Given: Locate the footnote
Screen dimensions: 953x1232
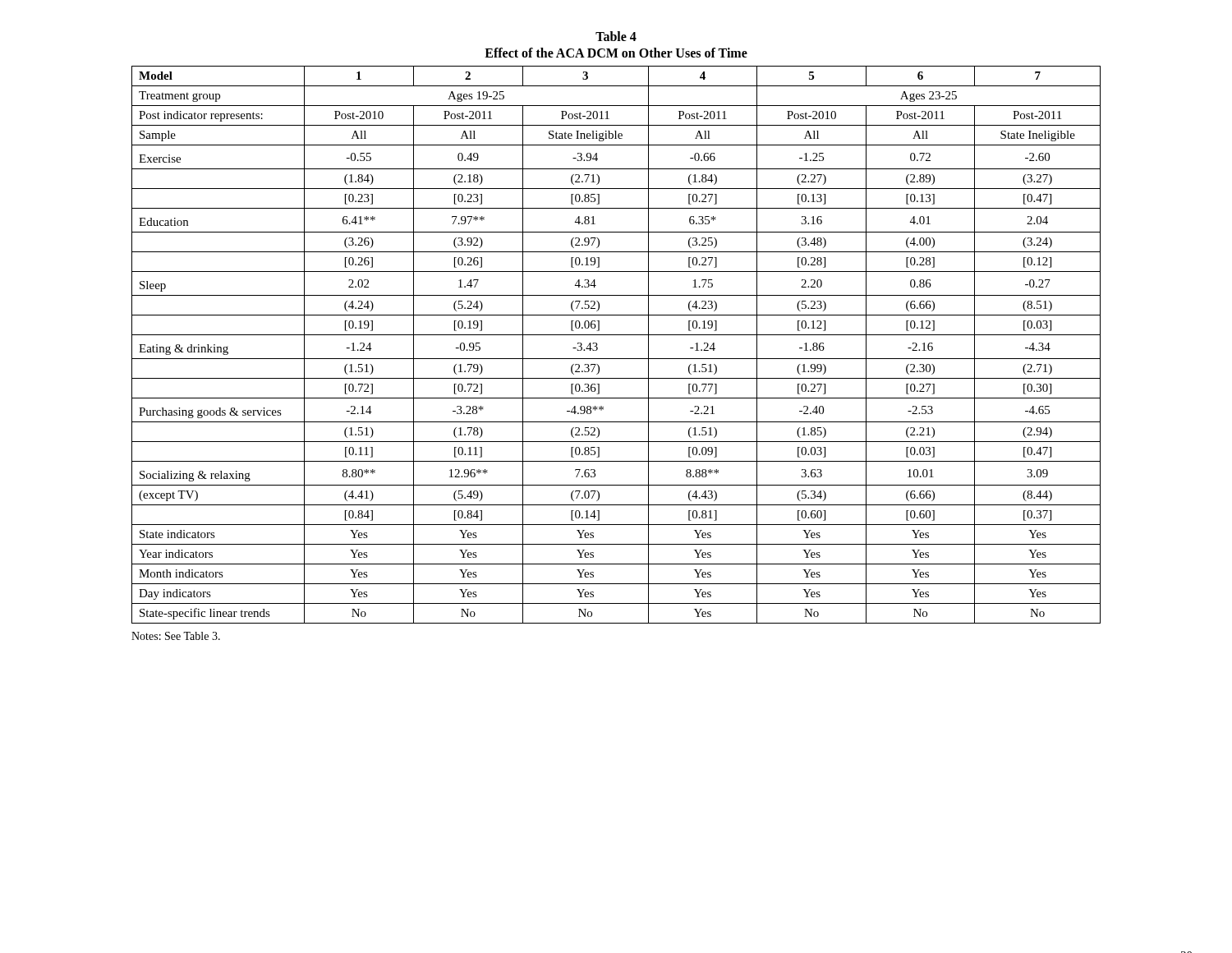Looking at the screenshot, I should pyautogui.click(x=176, y=636).
